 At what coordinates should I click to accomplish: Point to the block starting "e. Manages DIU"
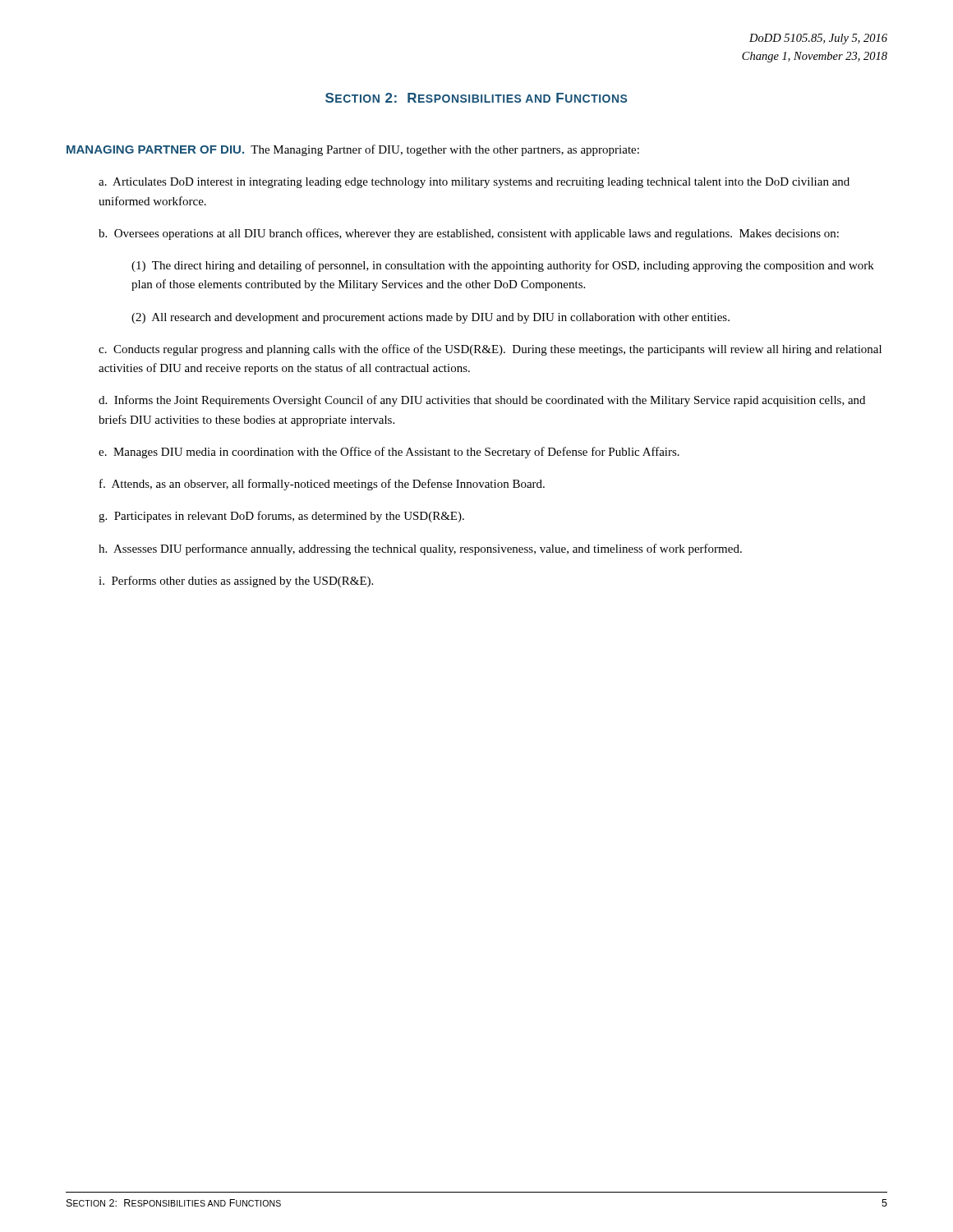389,452
